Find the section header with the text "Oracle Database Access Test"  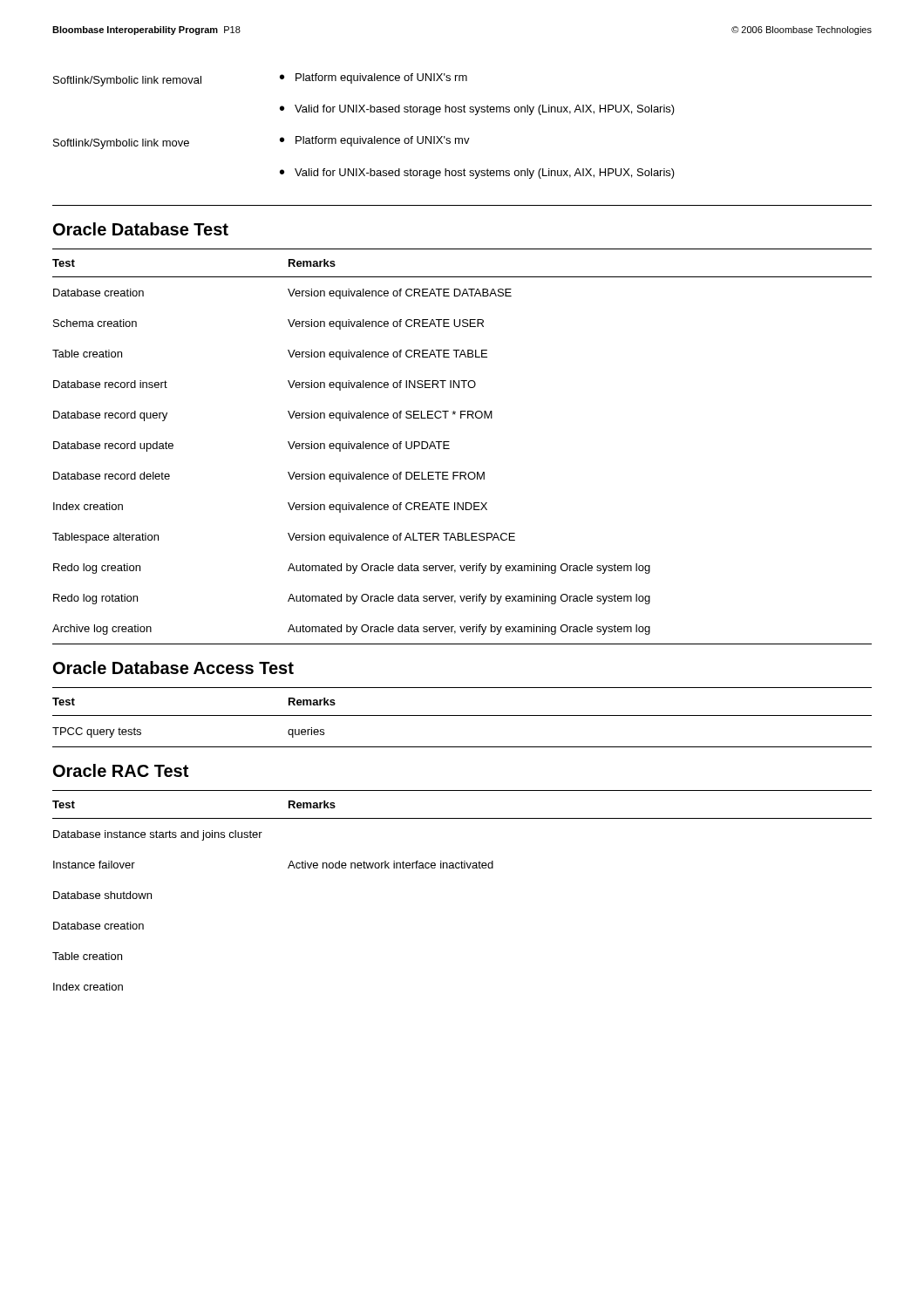pyautogui.click(x=173, y=668)
